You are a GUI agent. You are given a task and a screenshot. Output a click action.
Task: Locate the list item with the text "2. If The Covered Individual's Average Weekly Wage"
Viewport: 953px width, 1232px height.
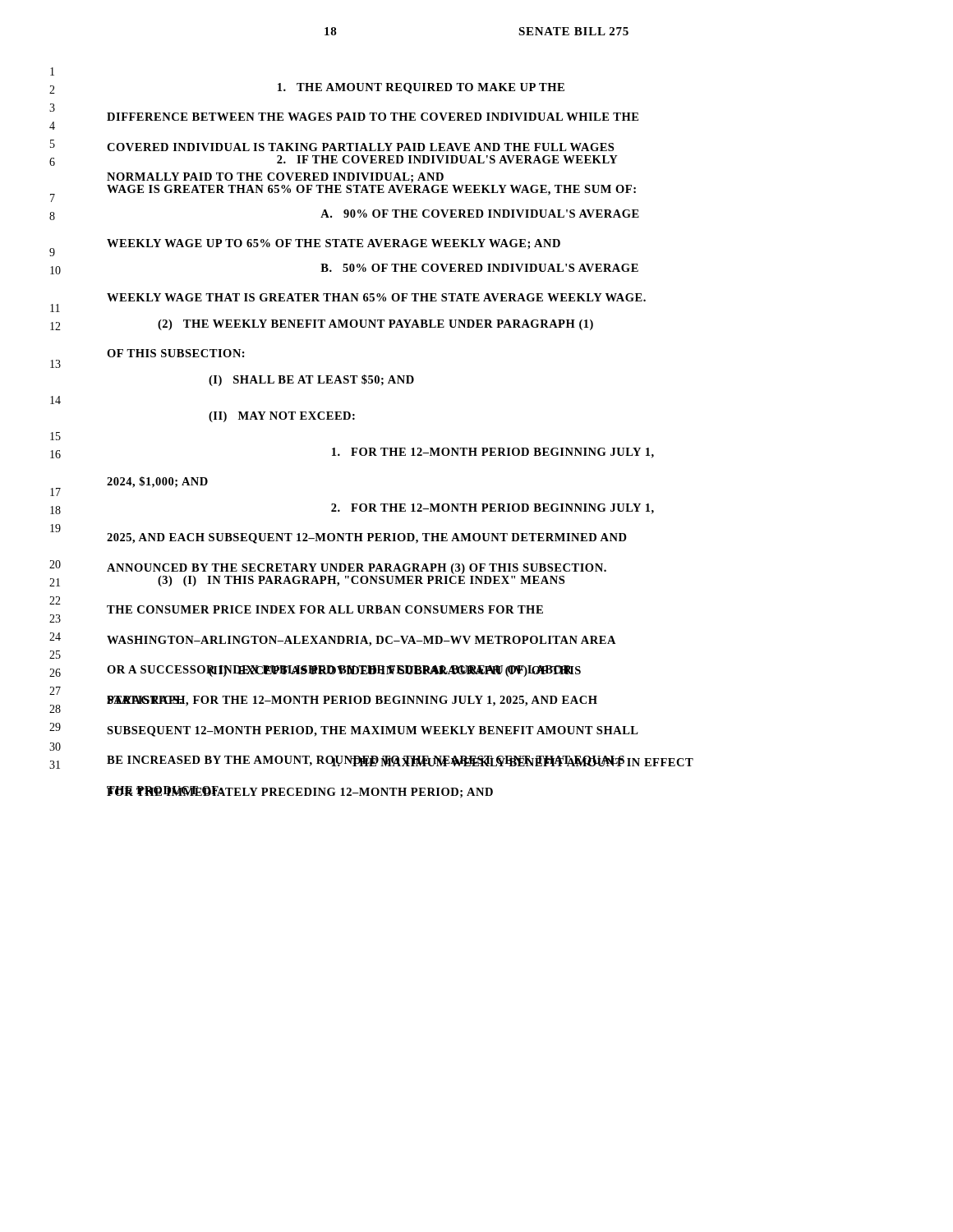click(x=497, y=174)
